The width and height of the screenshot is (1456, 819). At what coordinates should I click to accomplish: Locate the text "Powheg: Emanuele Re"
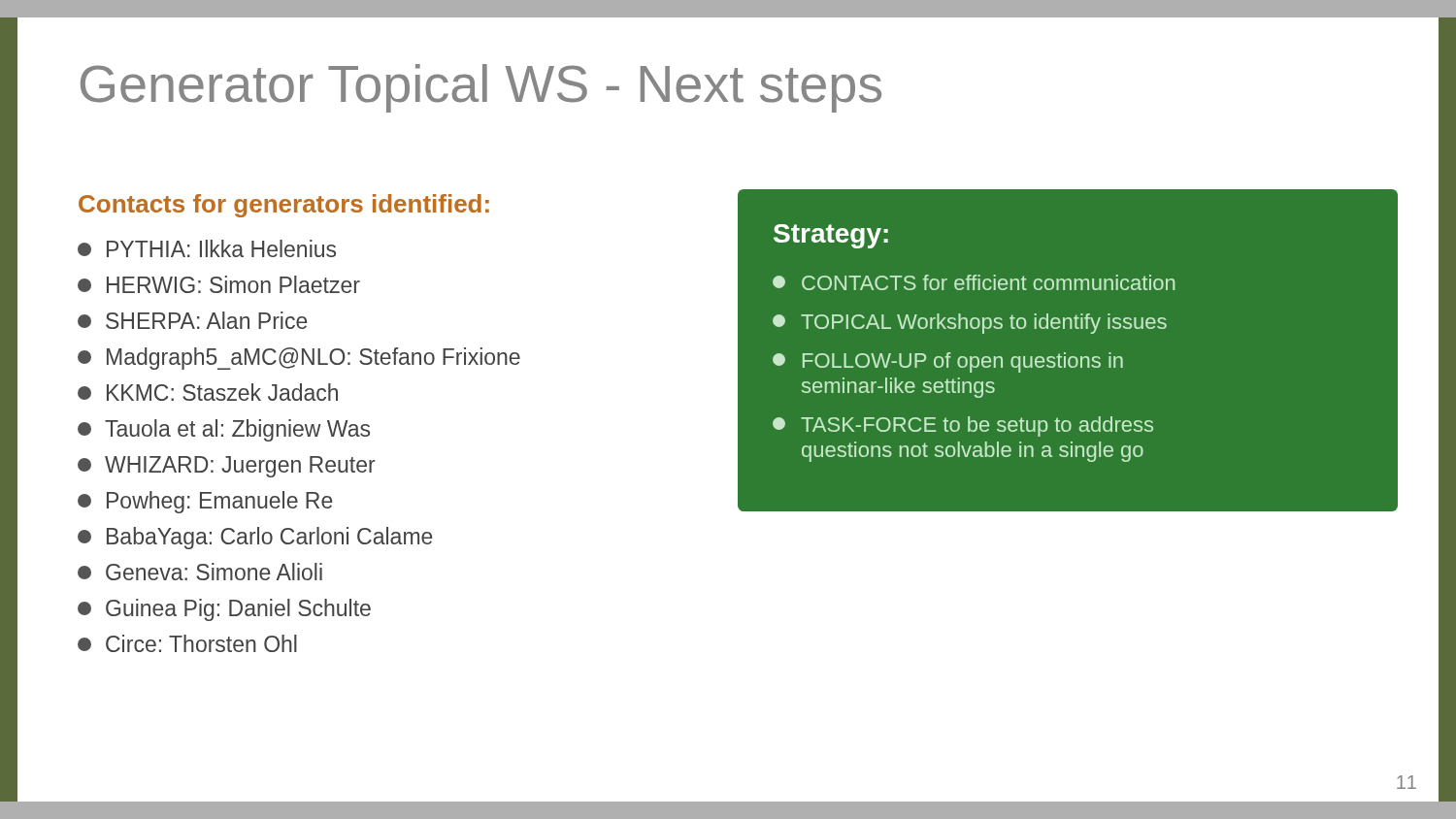point(205,501)
